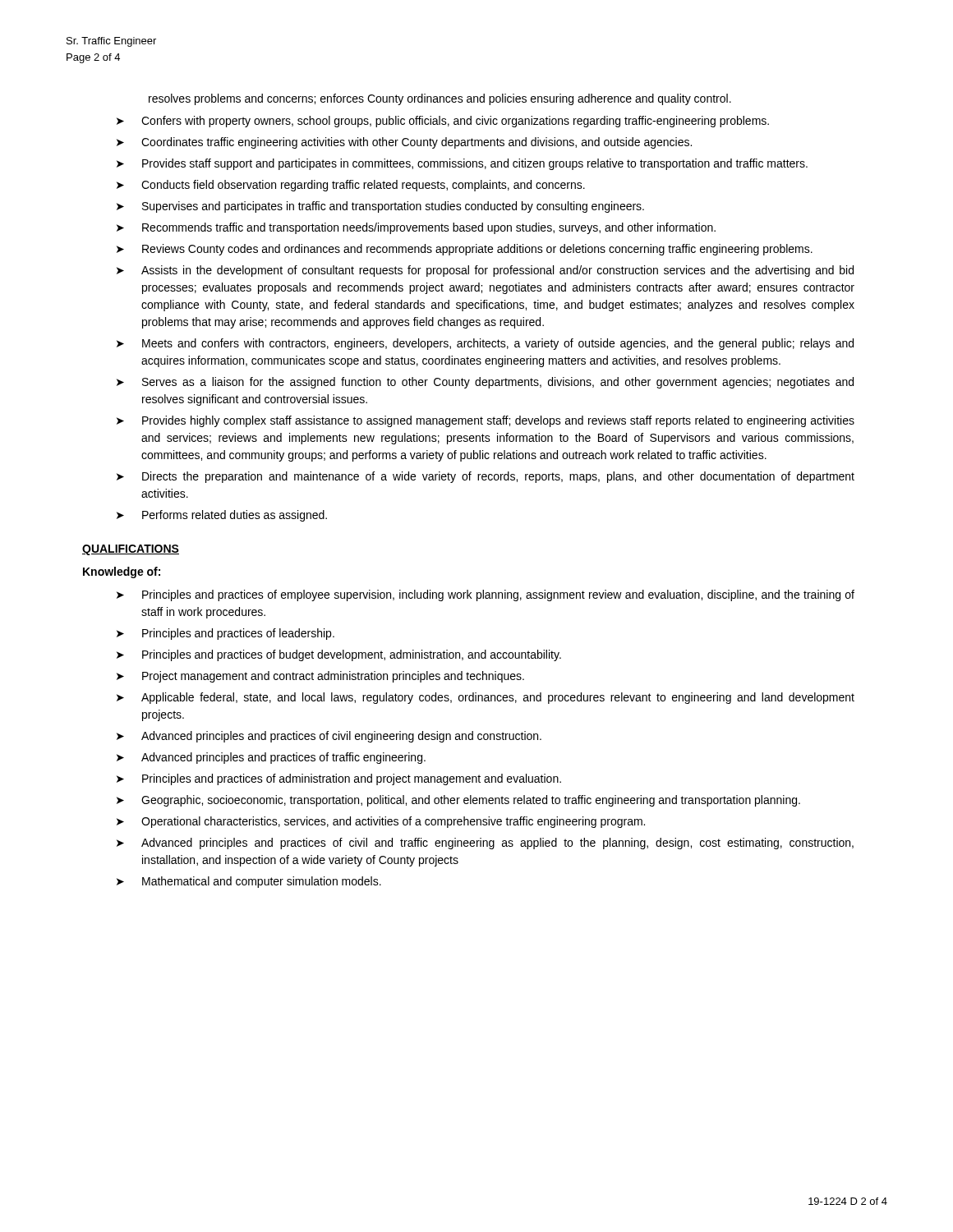Where is the passage that starts "➤ Project management and contract"?
The height and width of the screenshot is (1232, 953).
[x=485, y=676]
